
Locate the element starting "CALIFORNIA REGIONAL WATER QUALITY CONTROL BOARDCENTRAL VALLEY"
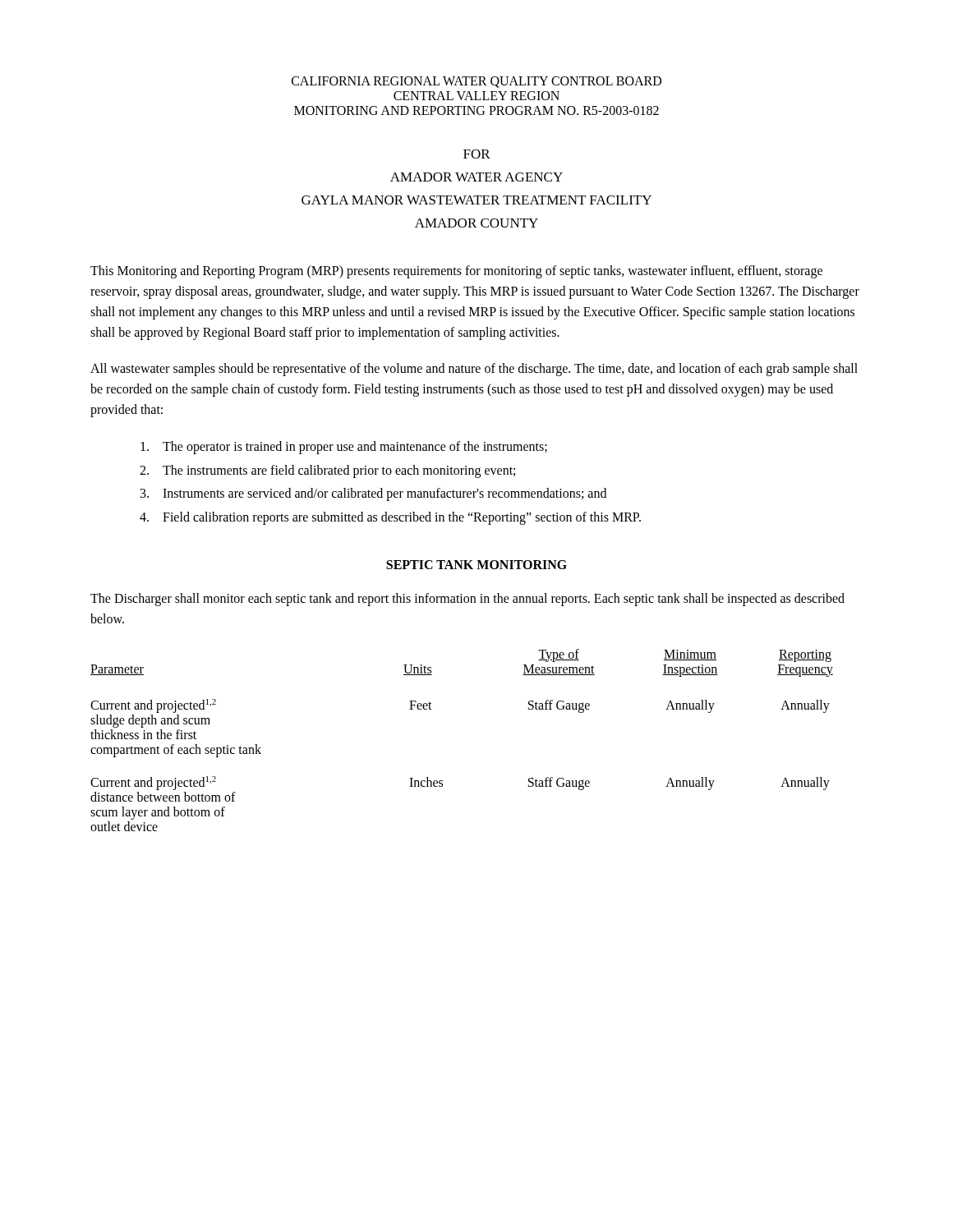(476, 96)
